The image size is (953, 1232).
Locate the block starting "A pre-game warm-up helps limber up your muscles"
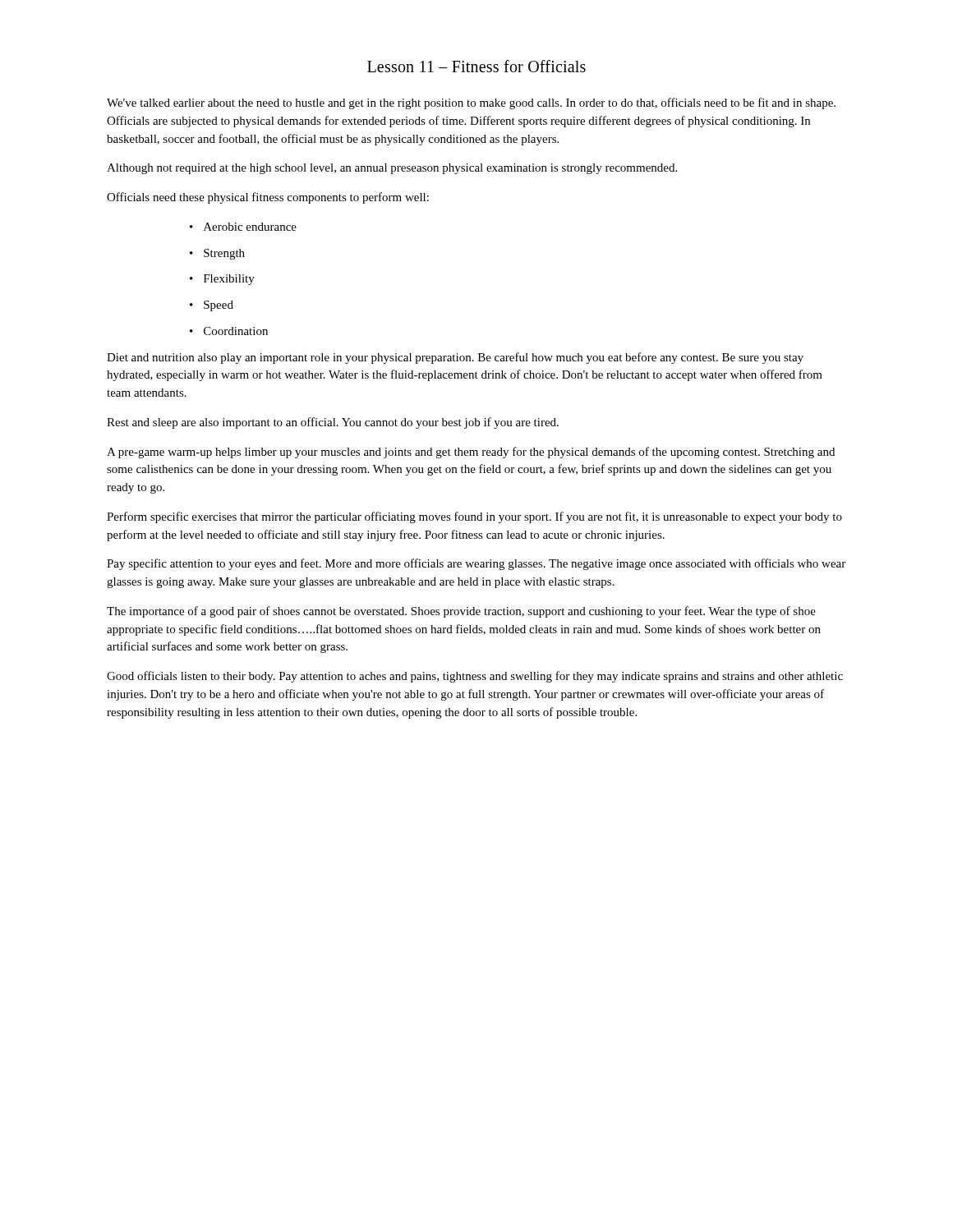coord(471,469)
